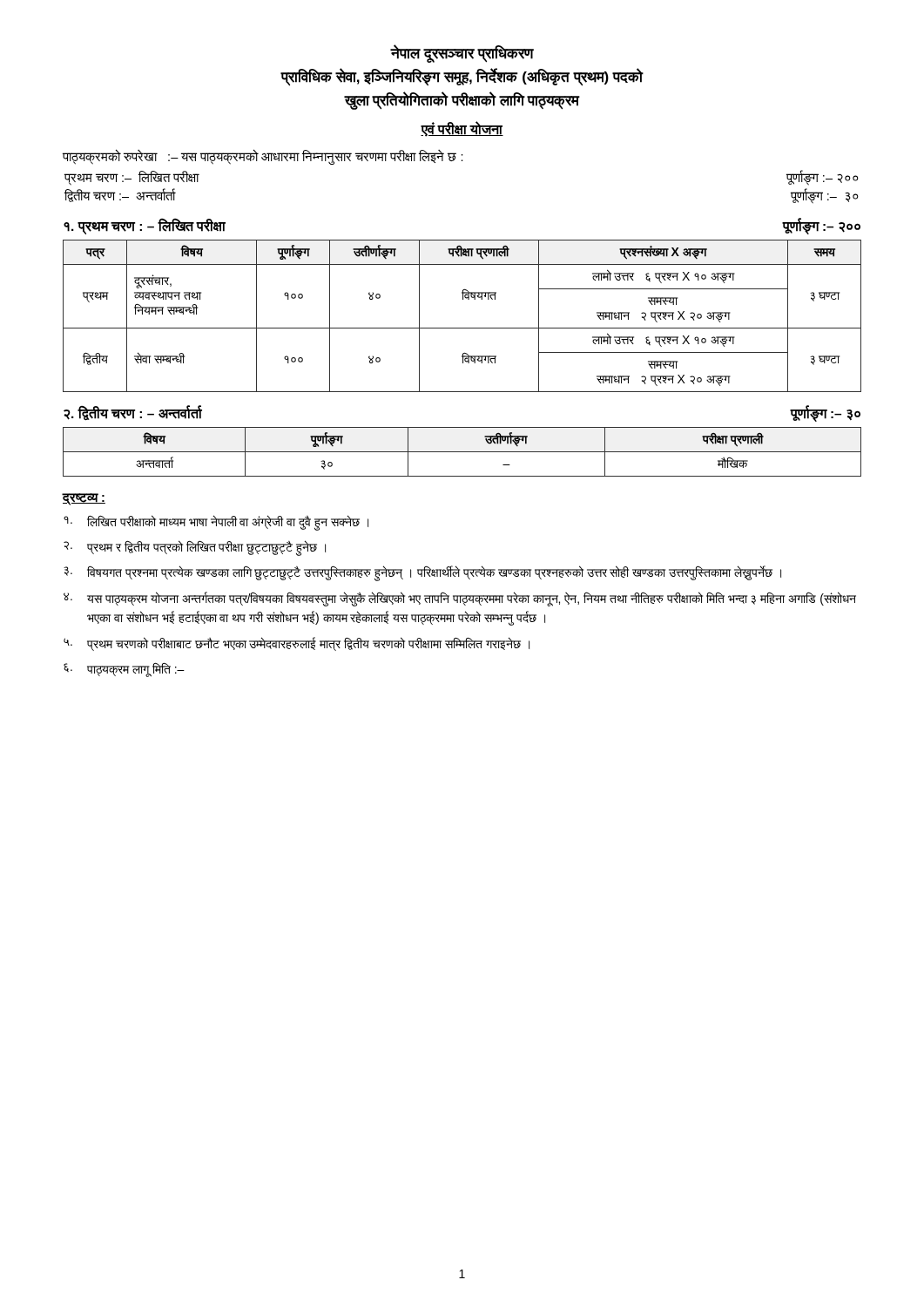The height and width of the screenshot is (1307, 924).
Task: Find the block on this page that starts "५. प्रथम चरणको परीक्षाबाट छनौट"
Action: (x=462, y=644)
